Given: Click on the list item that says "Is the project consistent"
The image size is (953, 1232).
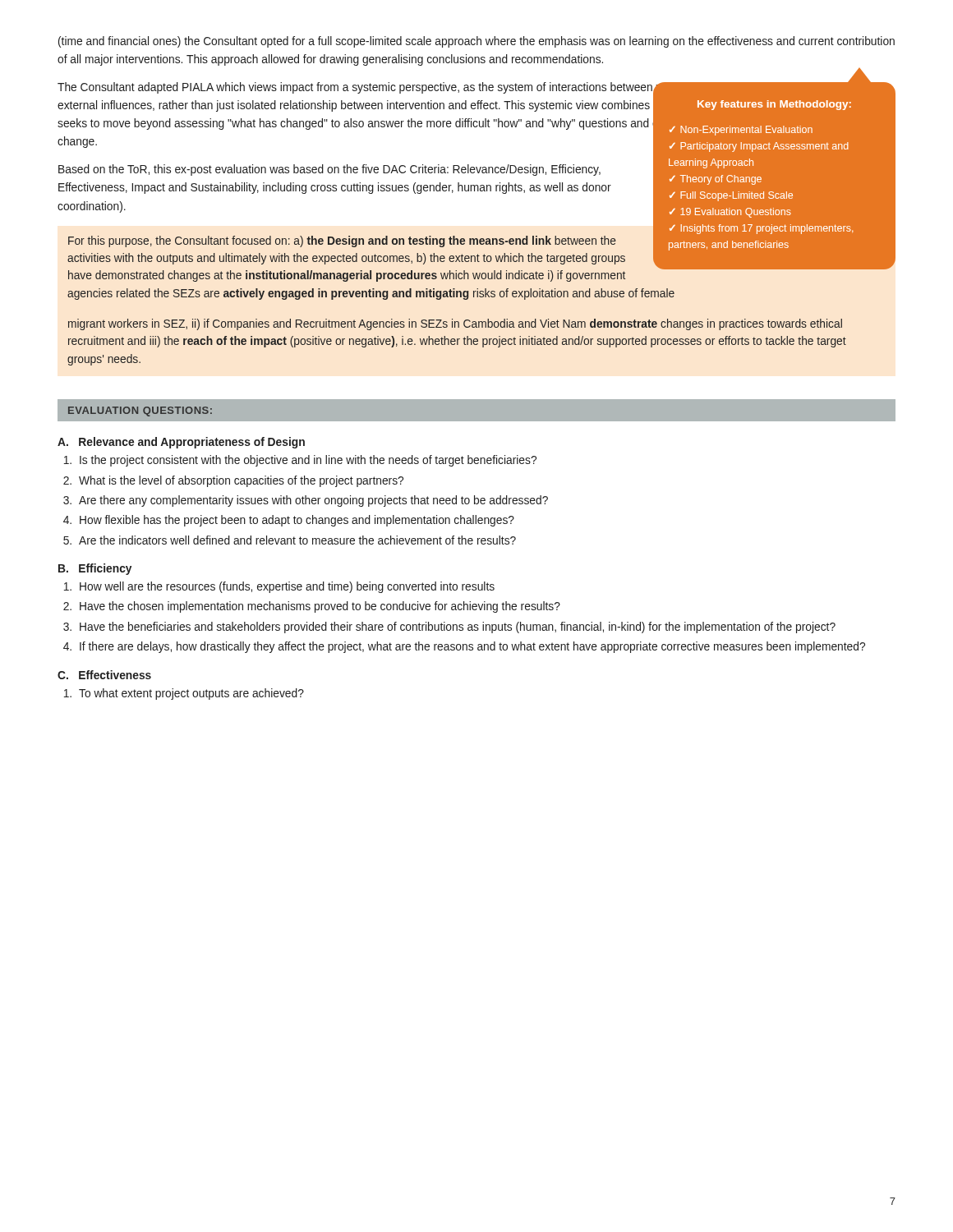Looking at the screenshot, I should [x=308, y=461].
